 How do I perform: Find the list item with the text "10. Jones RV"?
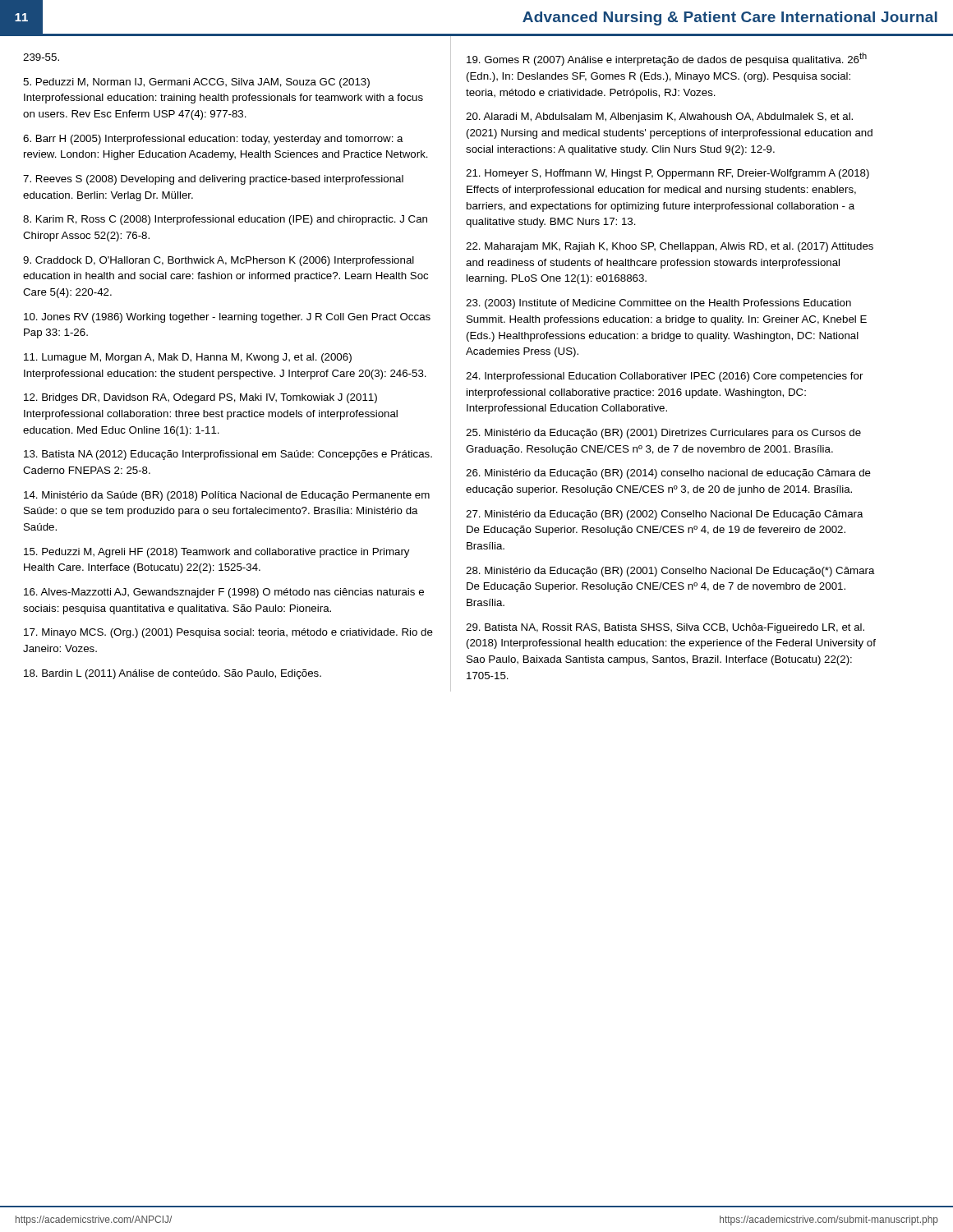click(227, 324)
